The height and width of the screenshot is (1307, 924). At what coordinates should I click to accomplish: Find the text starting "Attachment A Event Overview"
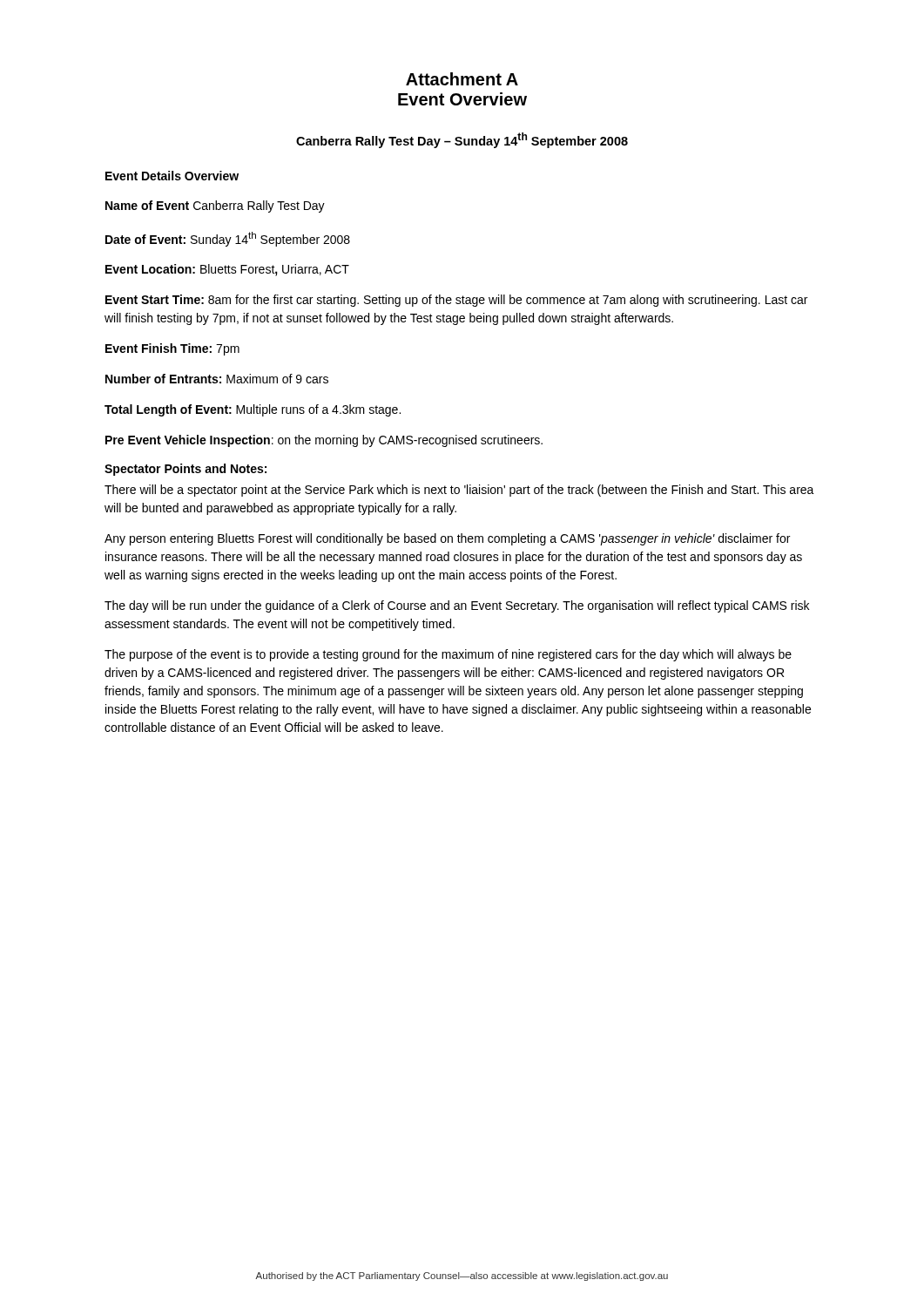coord(462,90)
